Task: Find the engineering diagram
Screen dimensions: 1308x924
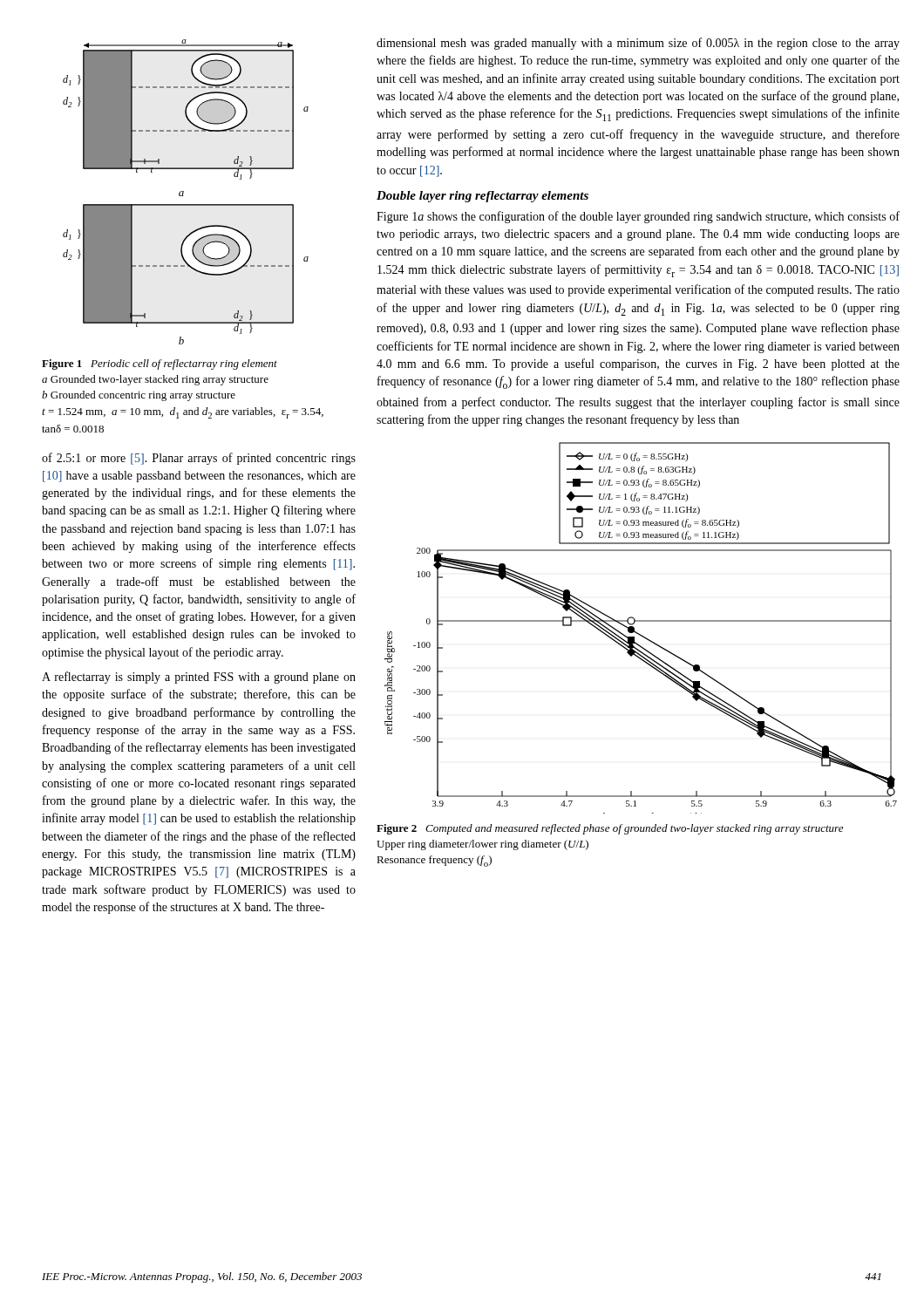Action: point(190,194)
